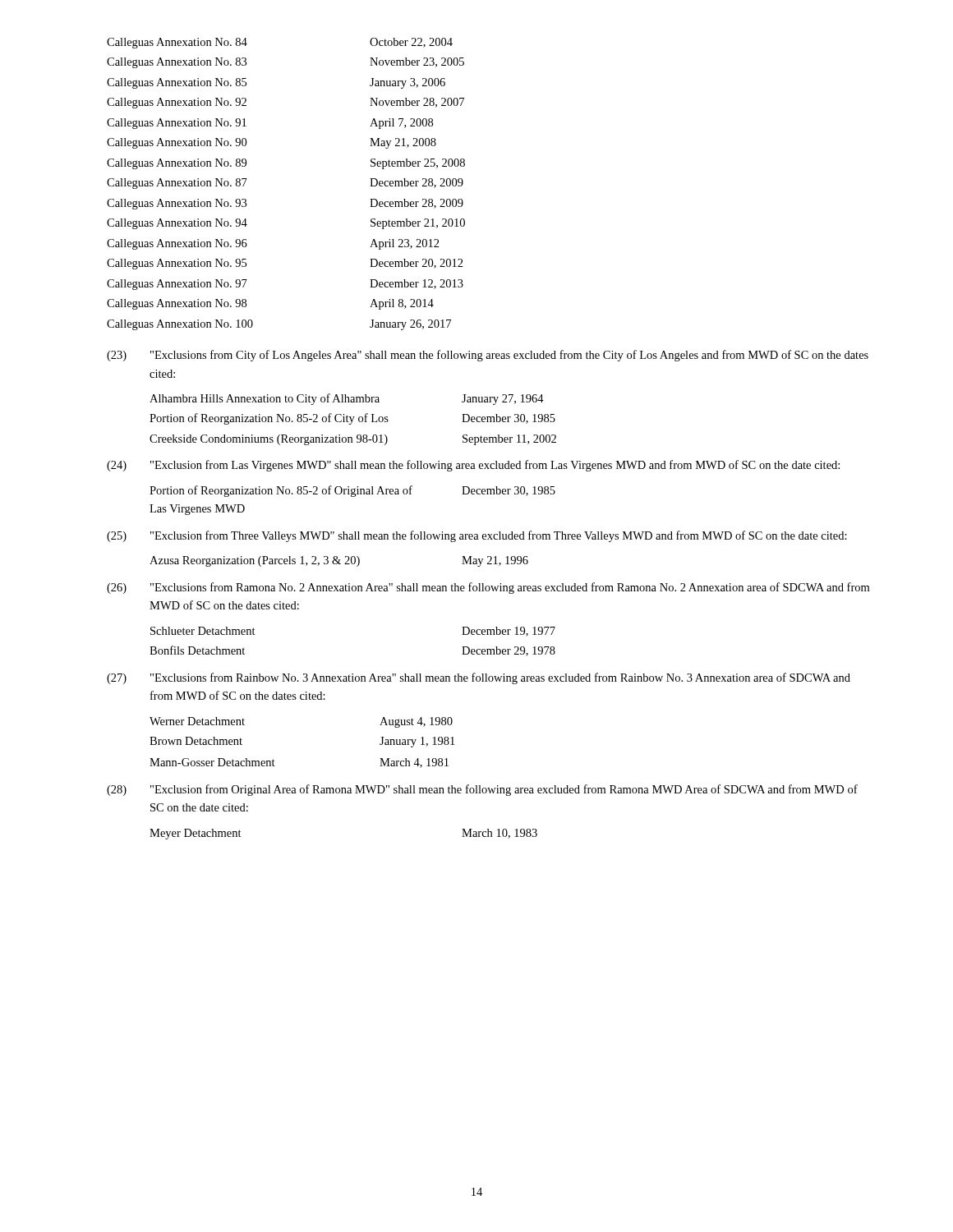This screenshot has width=953, height=1232.
Task: Locate the list item containing "Calleguas Annexation No. 84 October 22, 2004"
Action: [x=175, y=43]
